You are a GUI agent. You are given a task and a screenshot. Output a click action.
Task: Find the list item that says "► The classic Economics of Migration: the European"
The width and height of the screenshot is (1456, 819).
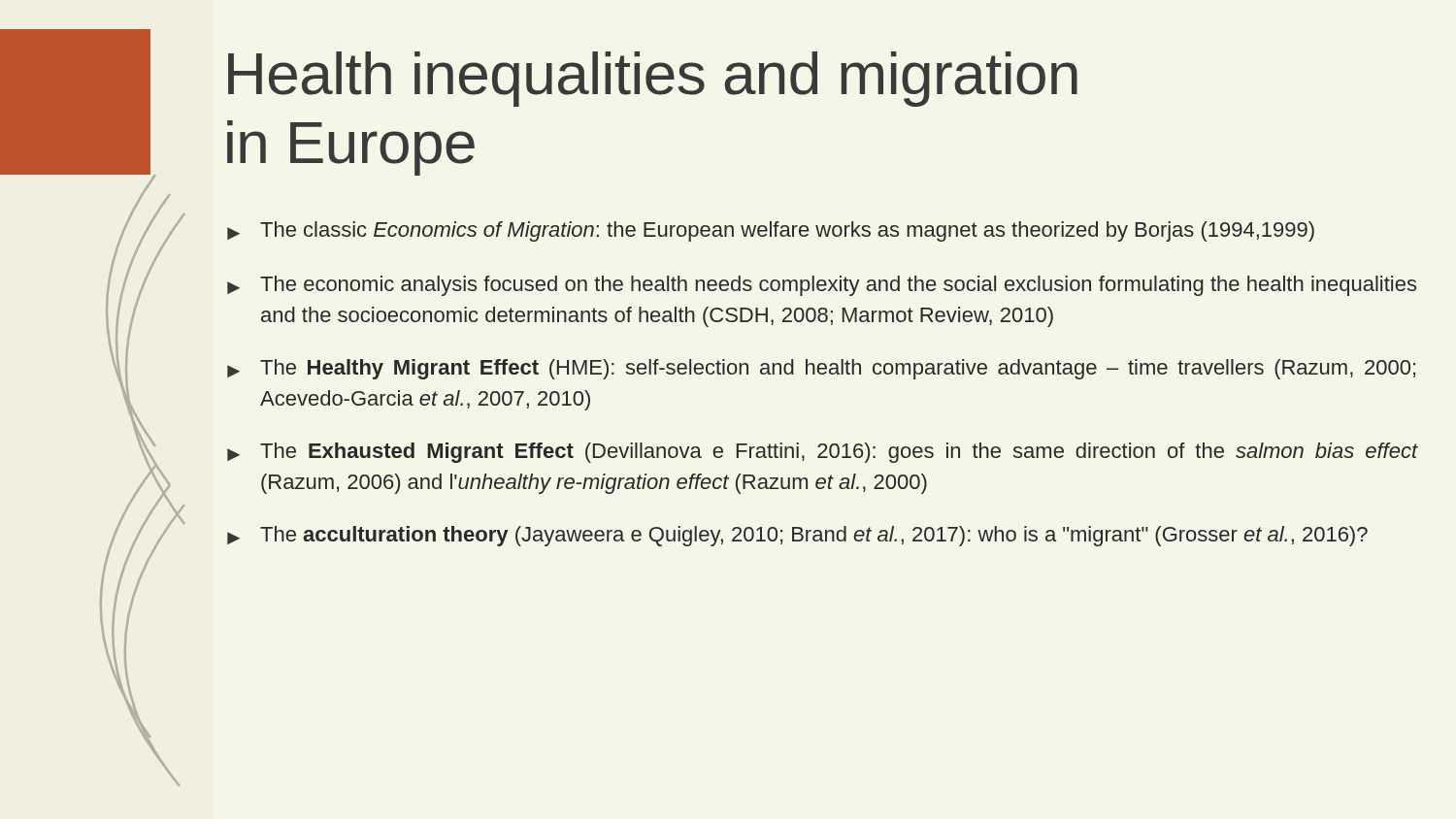point(820,231)
